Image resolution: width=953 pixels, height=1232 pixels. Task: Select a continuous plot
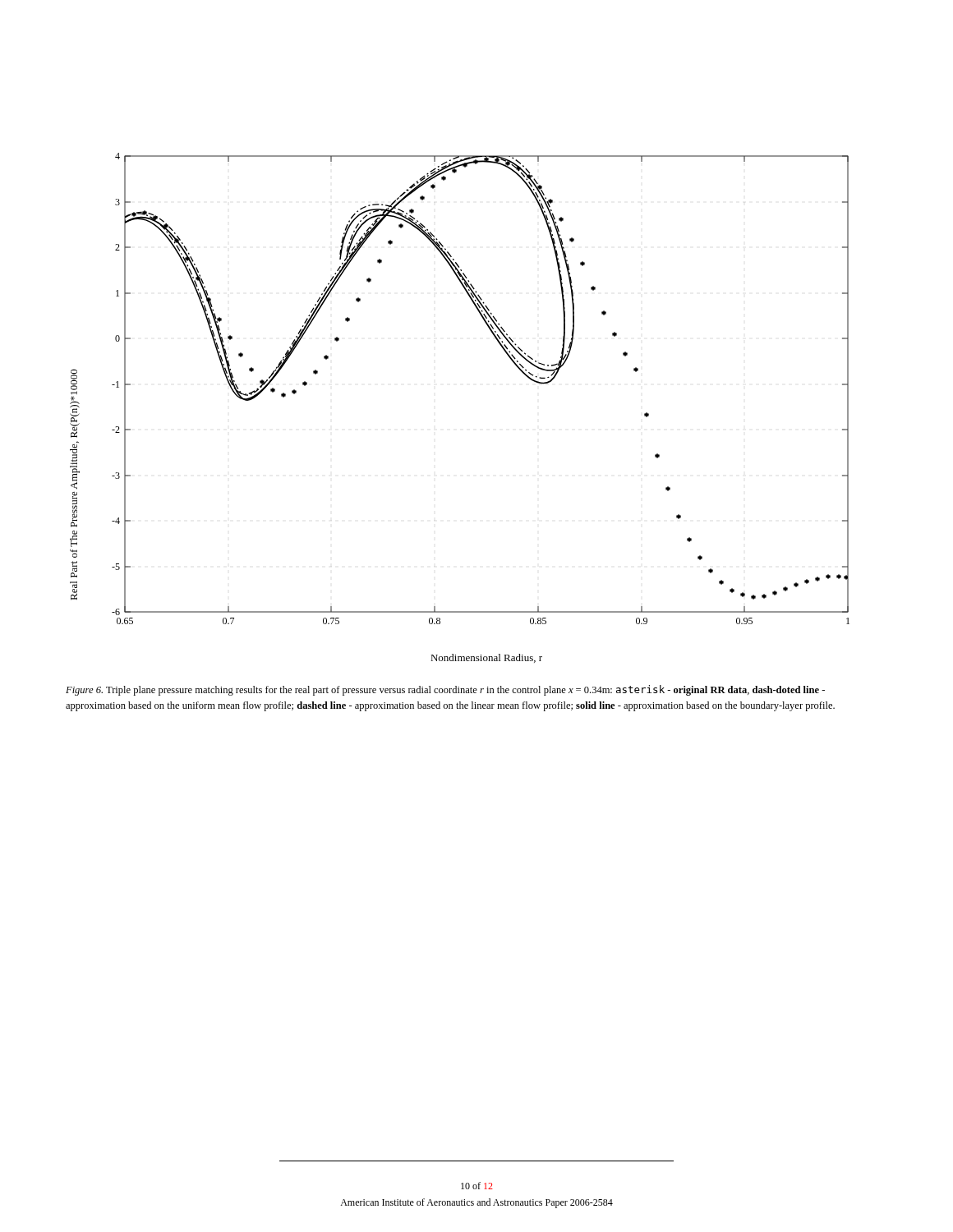472,412
